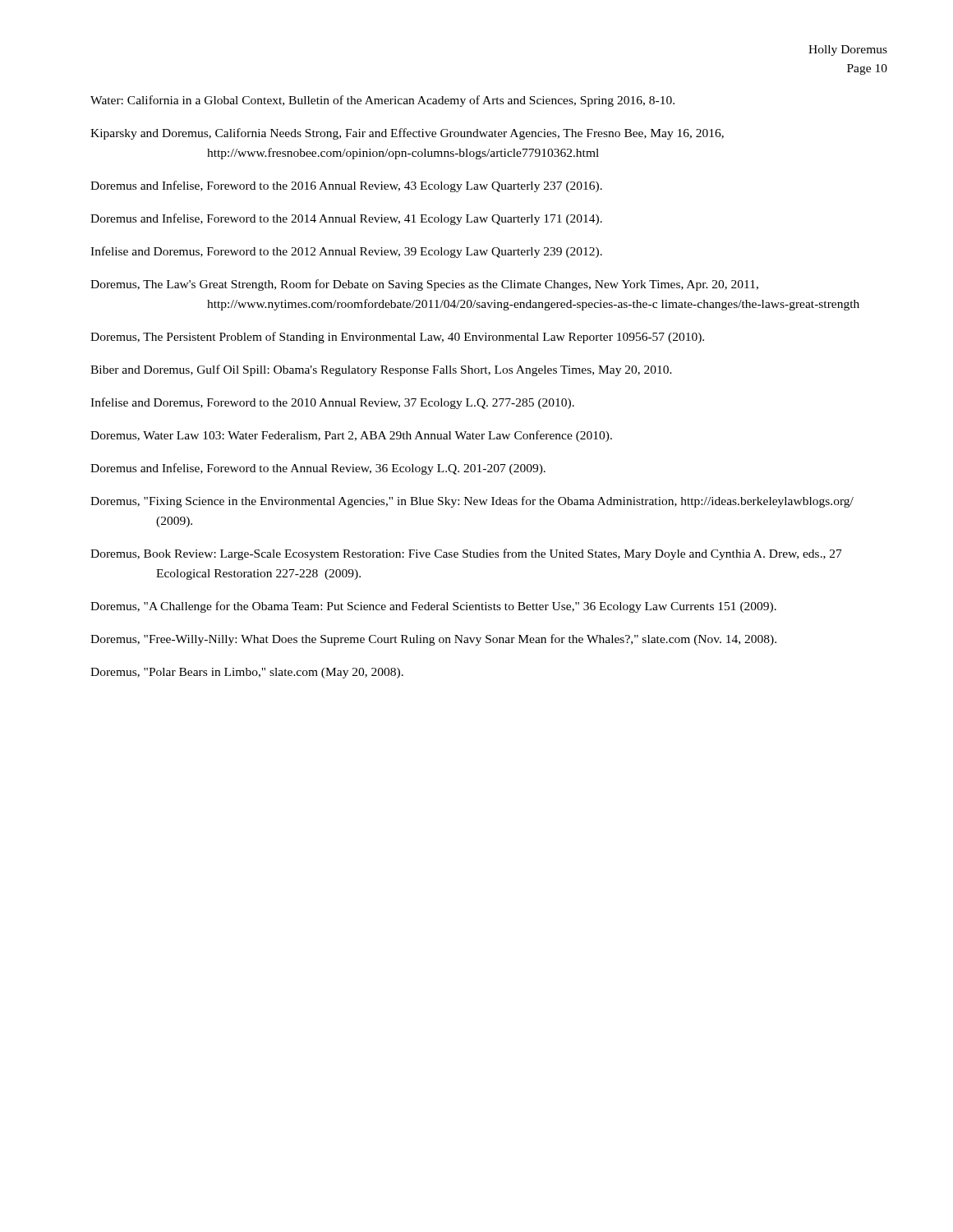Locate the element starting "Doremus, Book Review: Large-Scale Ecosystem Restoration: Five Case"

tap(489, 564)
